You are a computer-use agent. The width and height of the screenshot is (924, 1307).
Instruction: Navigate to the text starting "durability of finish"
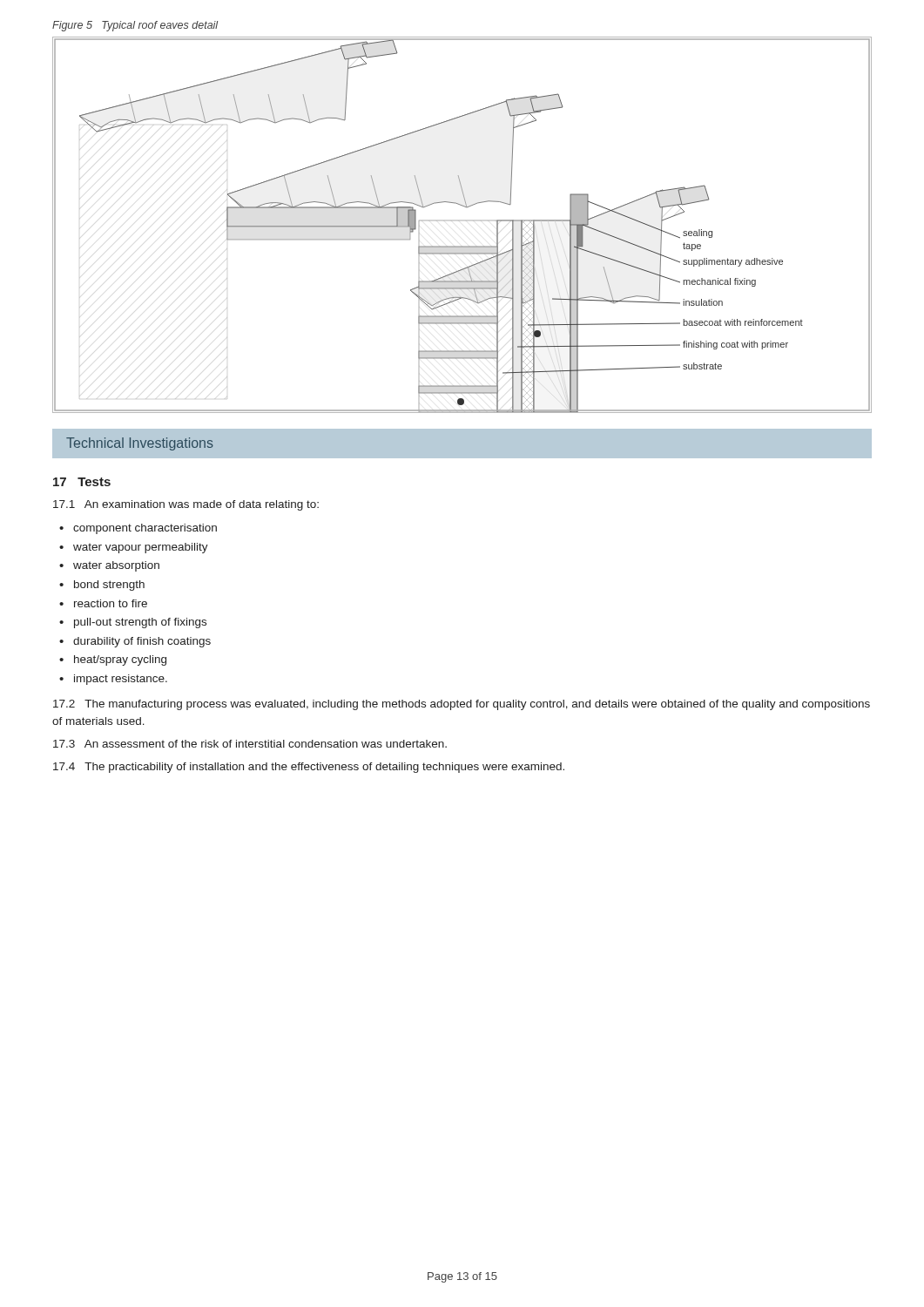click(x=142, y=641)
